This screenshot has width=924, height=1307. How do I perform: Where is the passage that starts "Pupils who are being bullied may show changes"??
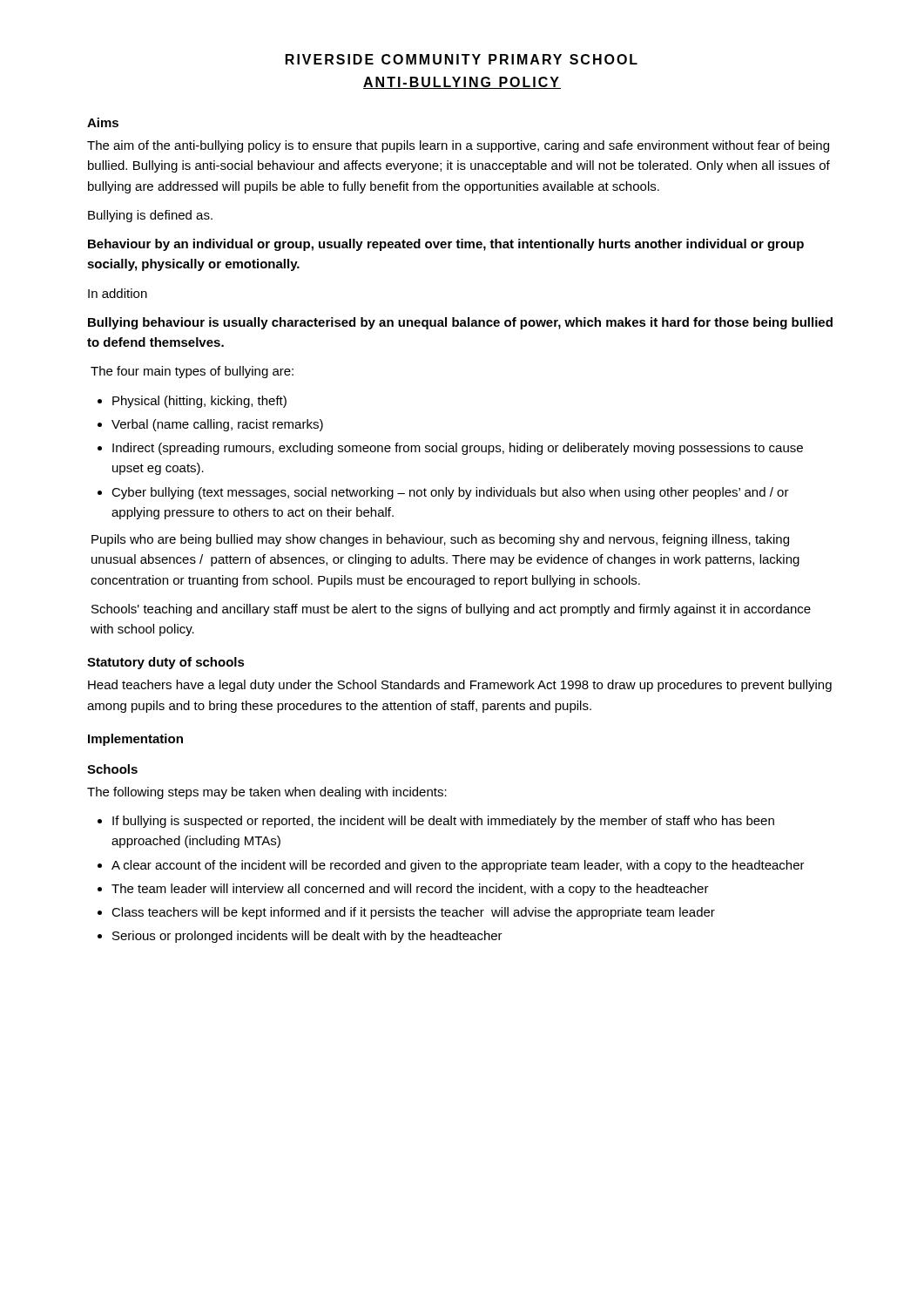point(445,559)
